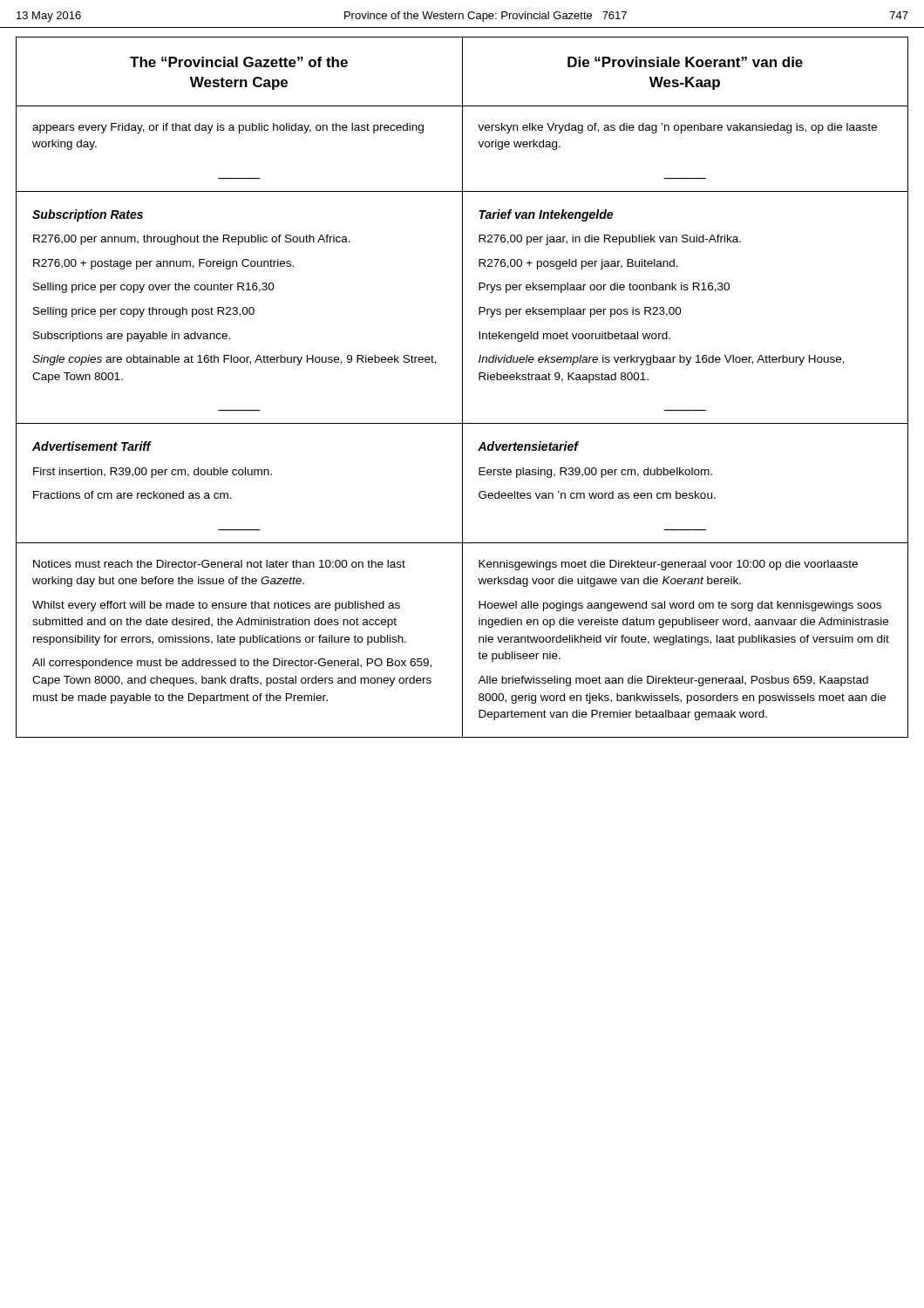Find the text block containing "Prys per eksemplaar oor die"

point(685,287)
